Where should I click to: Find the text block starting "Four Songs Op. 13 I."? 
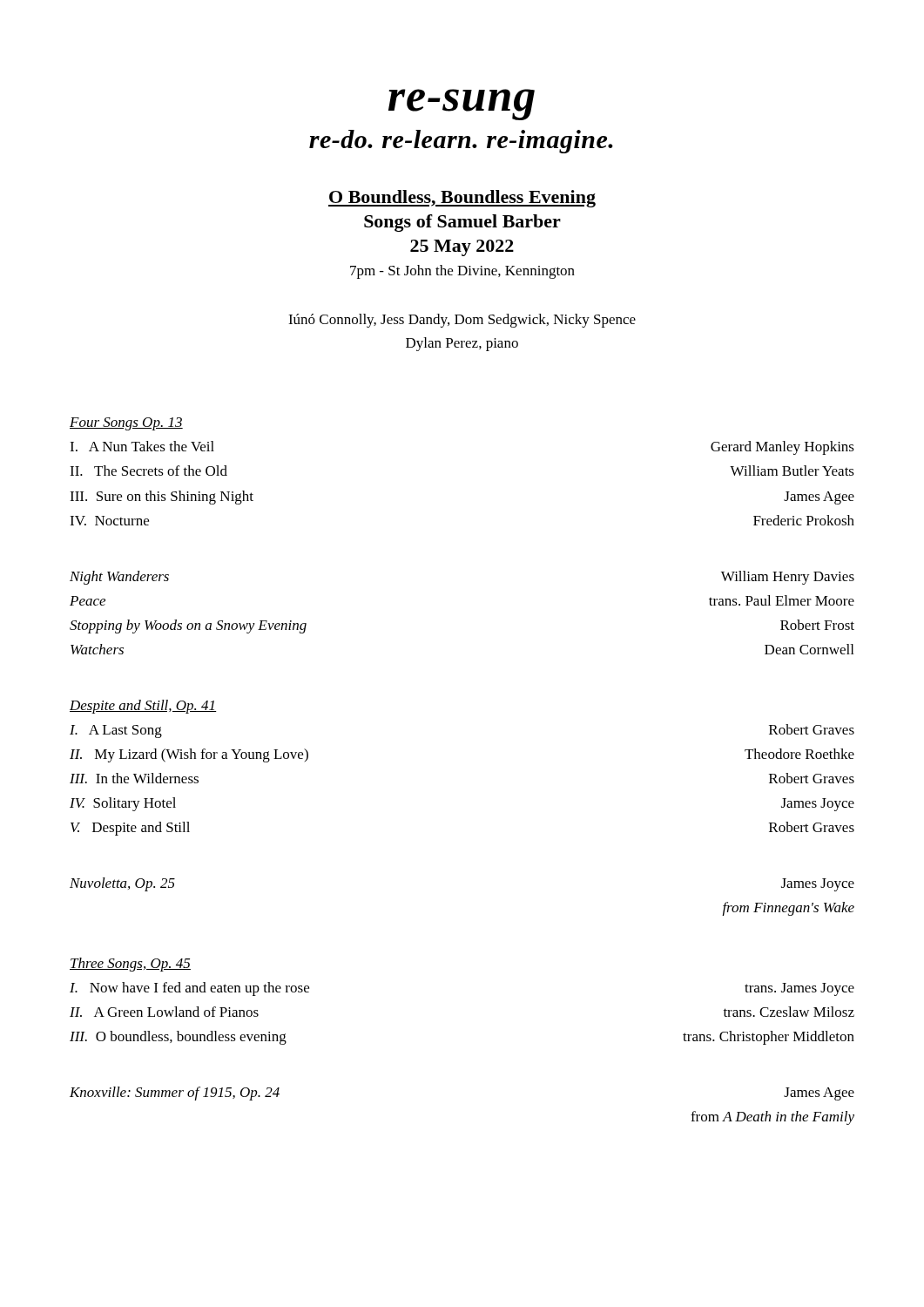(126, 424)
